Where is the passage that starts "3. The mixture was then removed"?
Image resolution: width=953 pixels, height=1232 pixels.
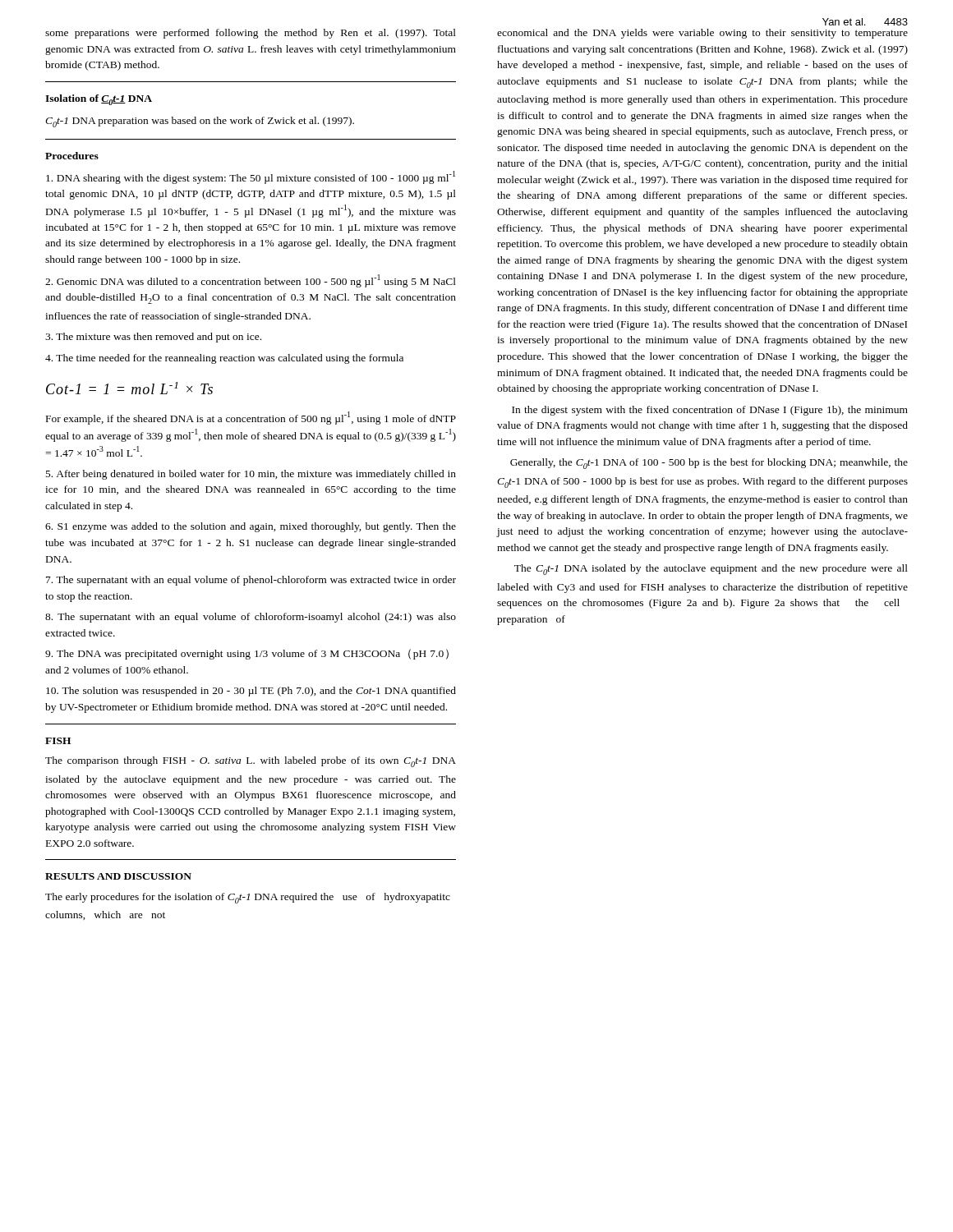(251, 337)
